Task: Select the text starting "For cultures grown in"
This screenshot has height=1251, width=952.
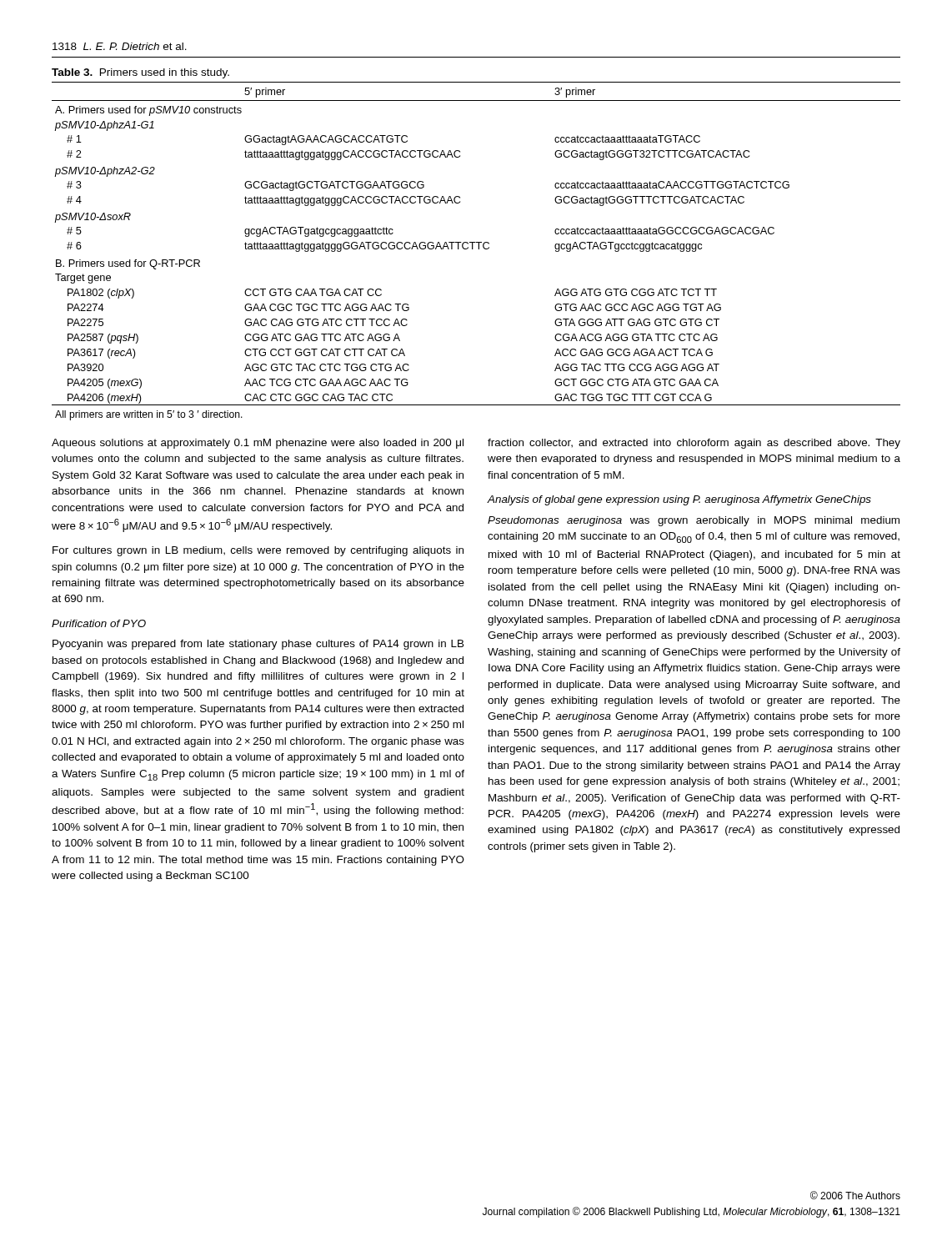Action: click(x=258, y=575)
